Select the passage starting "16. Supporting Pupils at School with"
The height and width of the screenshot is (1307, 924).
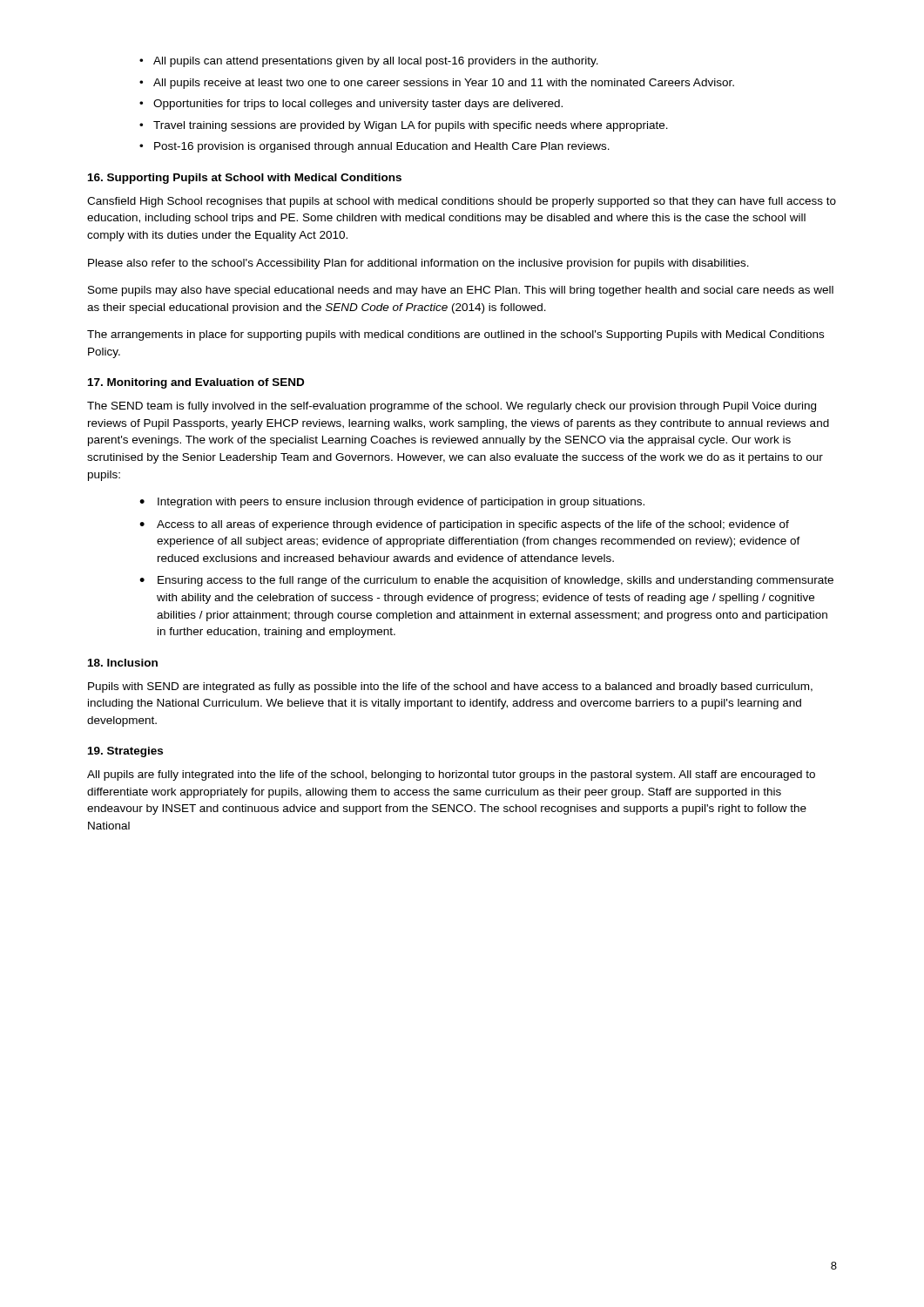click(x=245, y=177)
